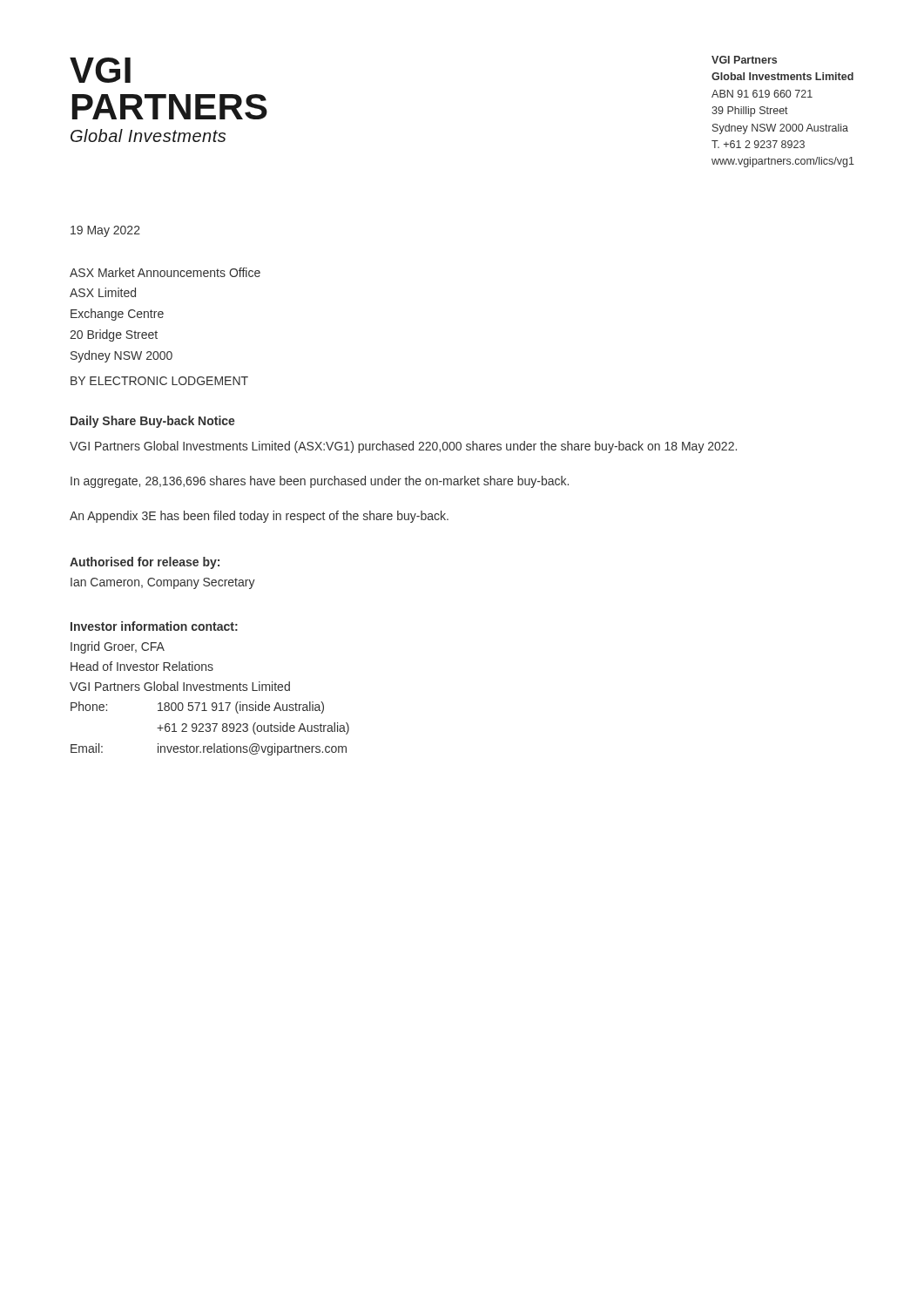This screenshot has width=924, height=1307.
Task: Find the block on this page that starts "ASX Market Announcements Office ASX"
Action: click(x=165, y=314)
